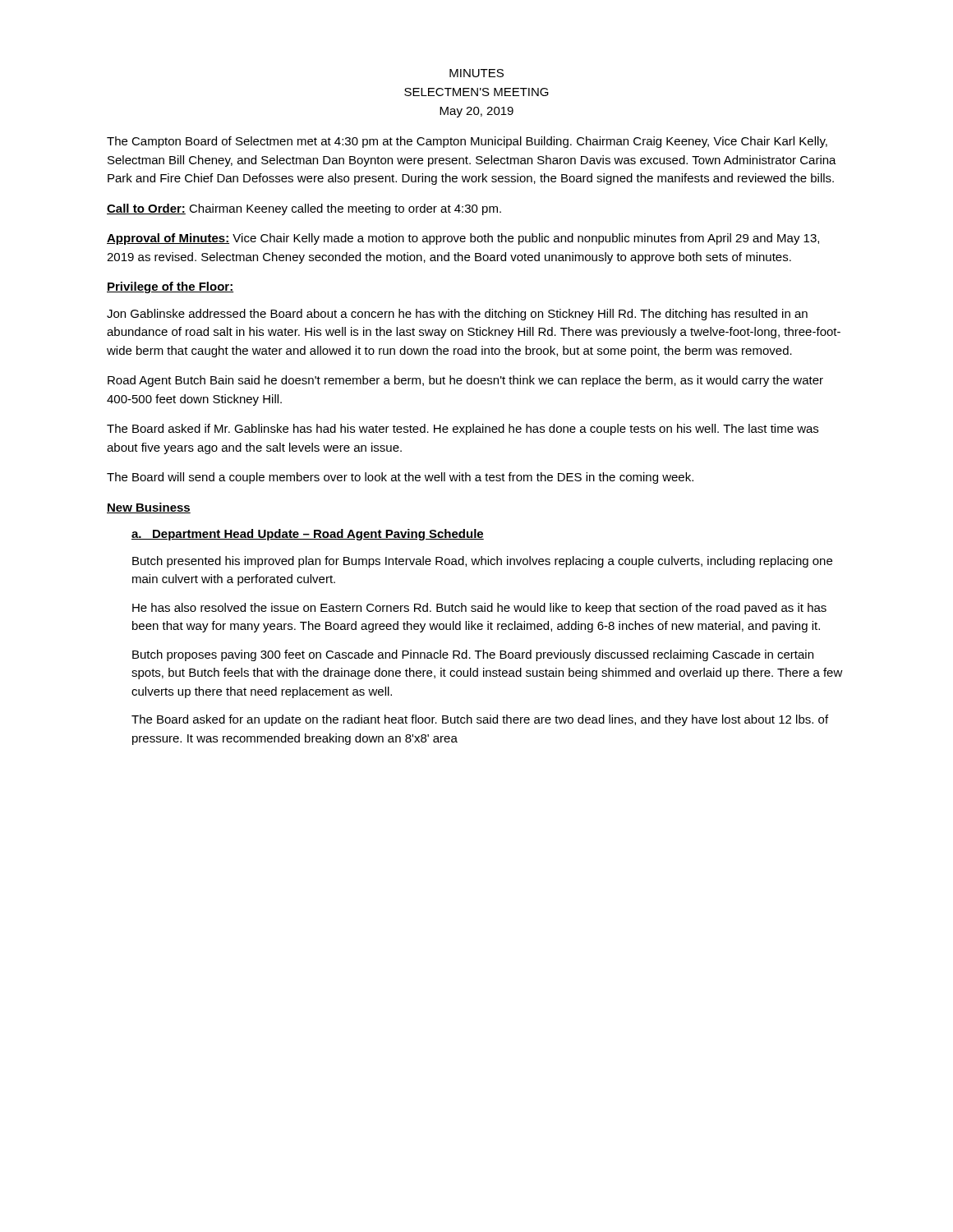Click on the text block with the text "The Board will send a couple members over"
Screen dimensions: 1232x953
coord(476,477)
